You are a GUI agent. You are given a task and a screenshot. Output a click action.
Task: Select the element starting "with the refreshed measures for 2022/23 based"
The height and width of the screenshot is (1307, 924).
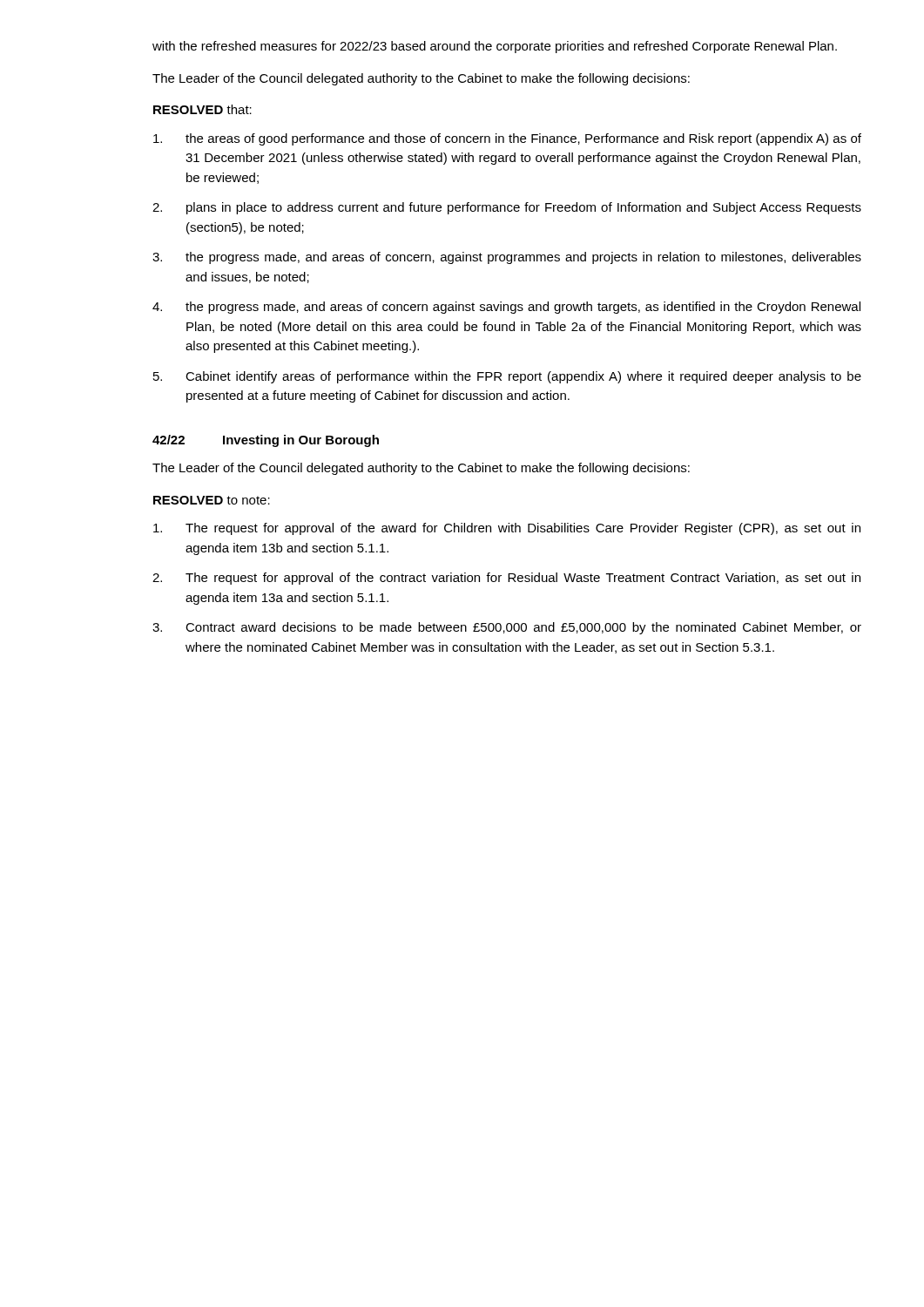[x=495, y=46]
